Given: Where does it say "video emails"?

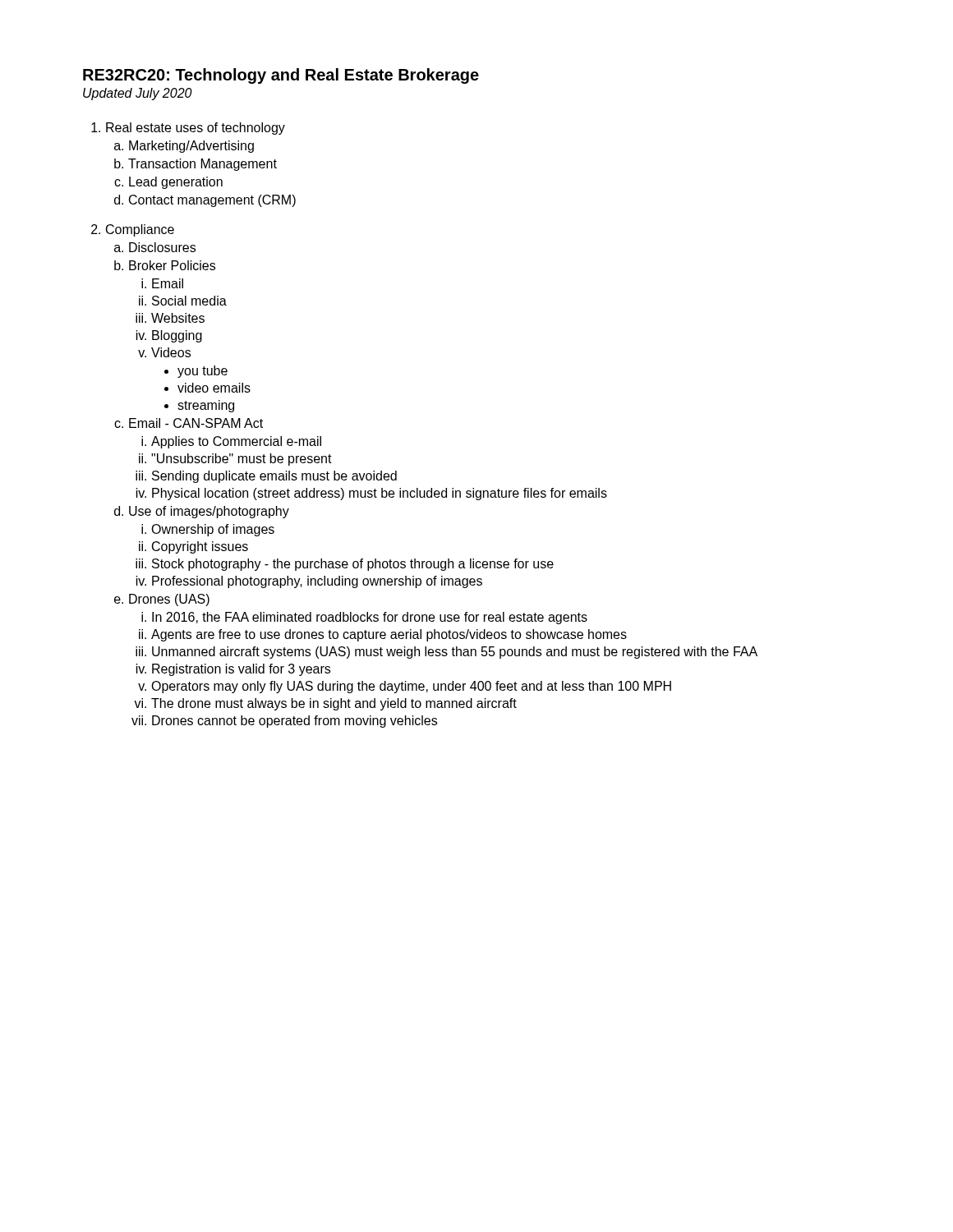Looking at the screenshot, I should click(x=214, y=388).
